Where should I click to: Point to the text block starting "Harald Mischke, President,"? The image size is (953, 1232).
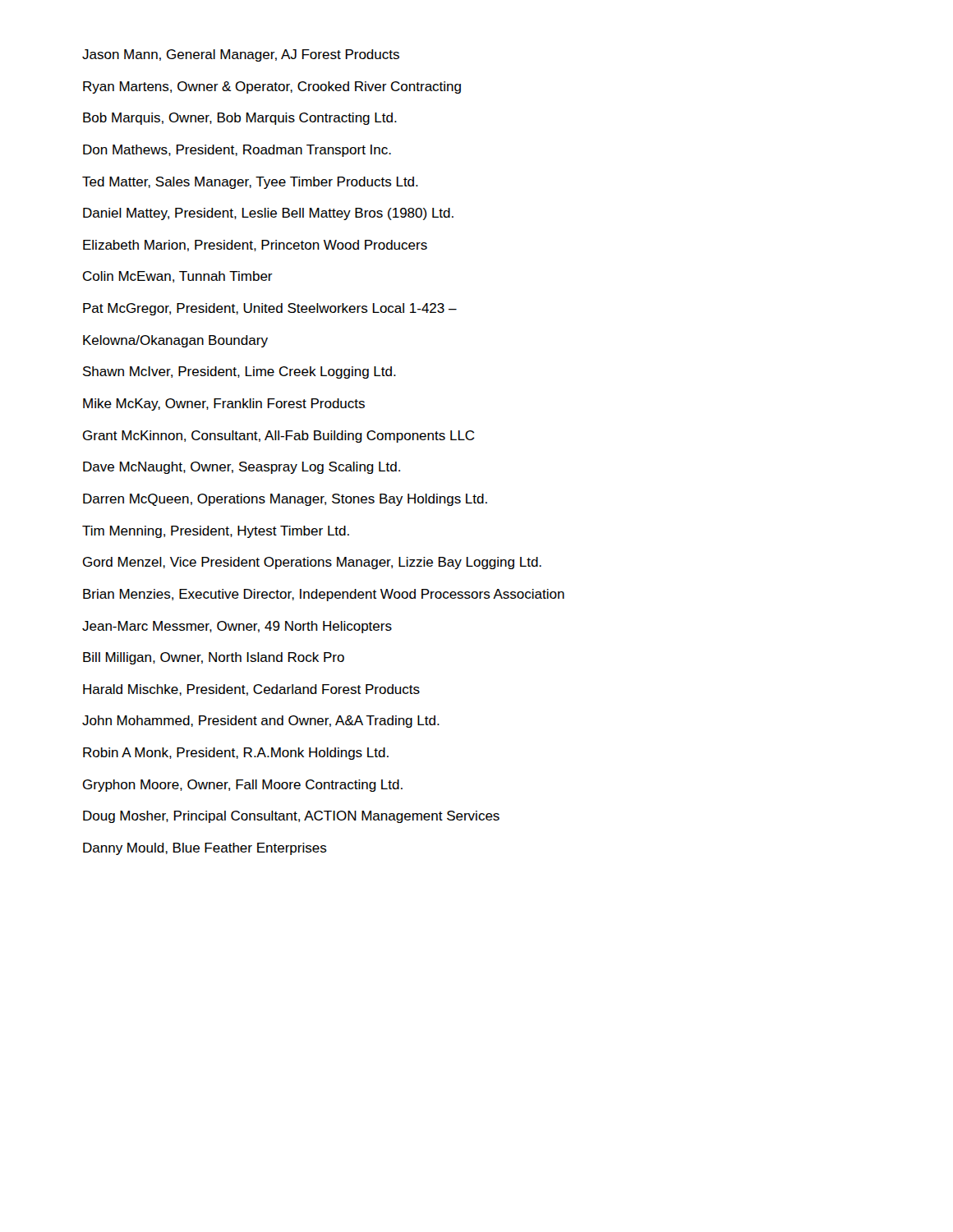coord(251,689)
